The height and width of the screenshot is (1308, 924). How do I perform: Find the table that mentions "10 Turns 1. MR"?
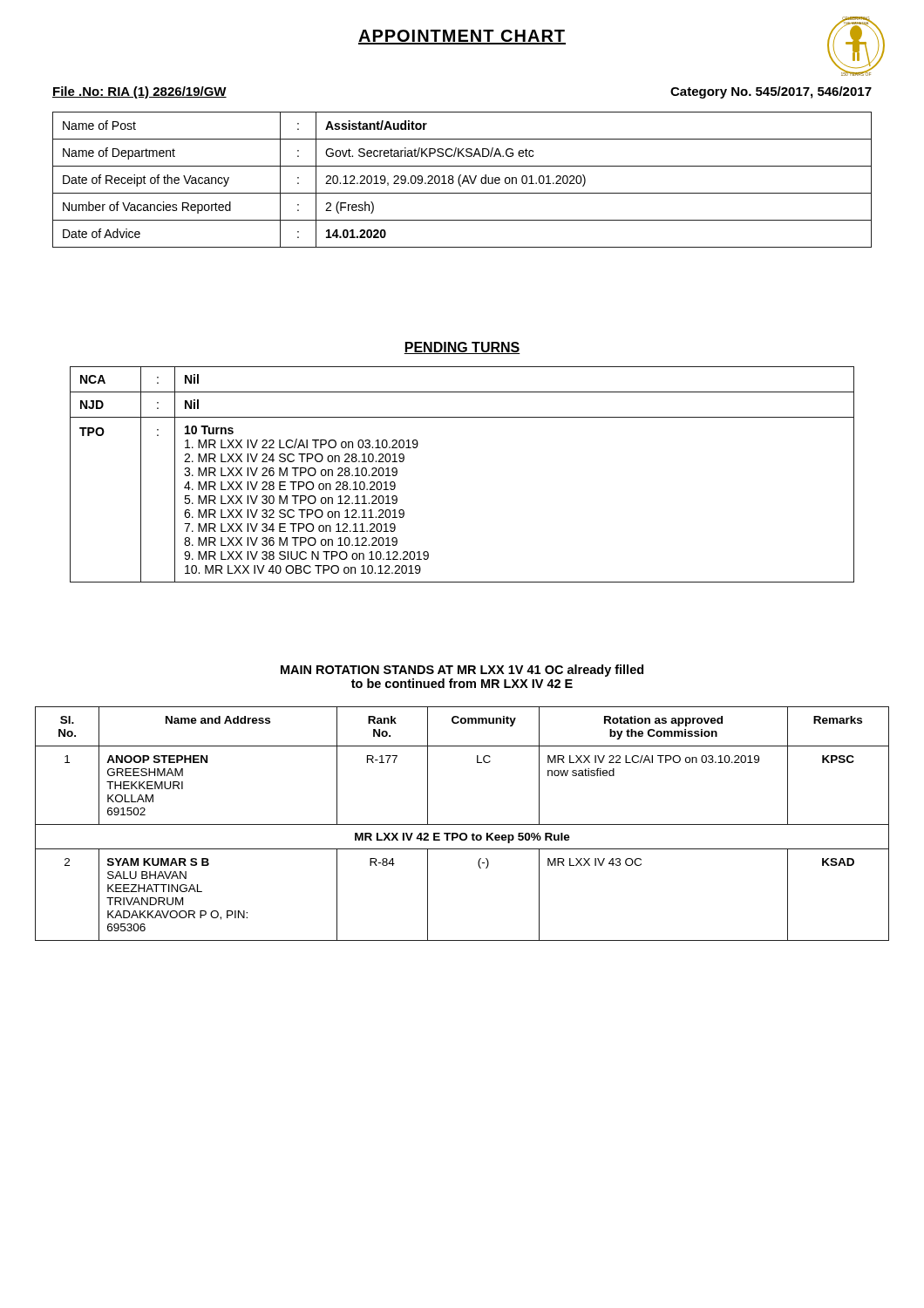click(x=462, y=474)
